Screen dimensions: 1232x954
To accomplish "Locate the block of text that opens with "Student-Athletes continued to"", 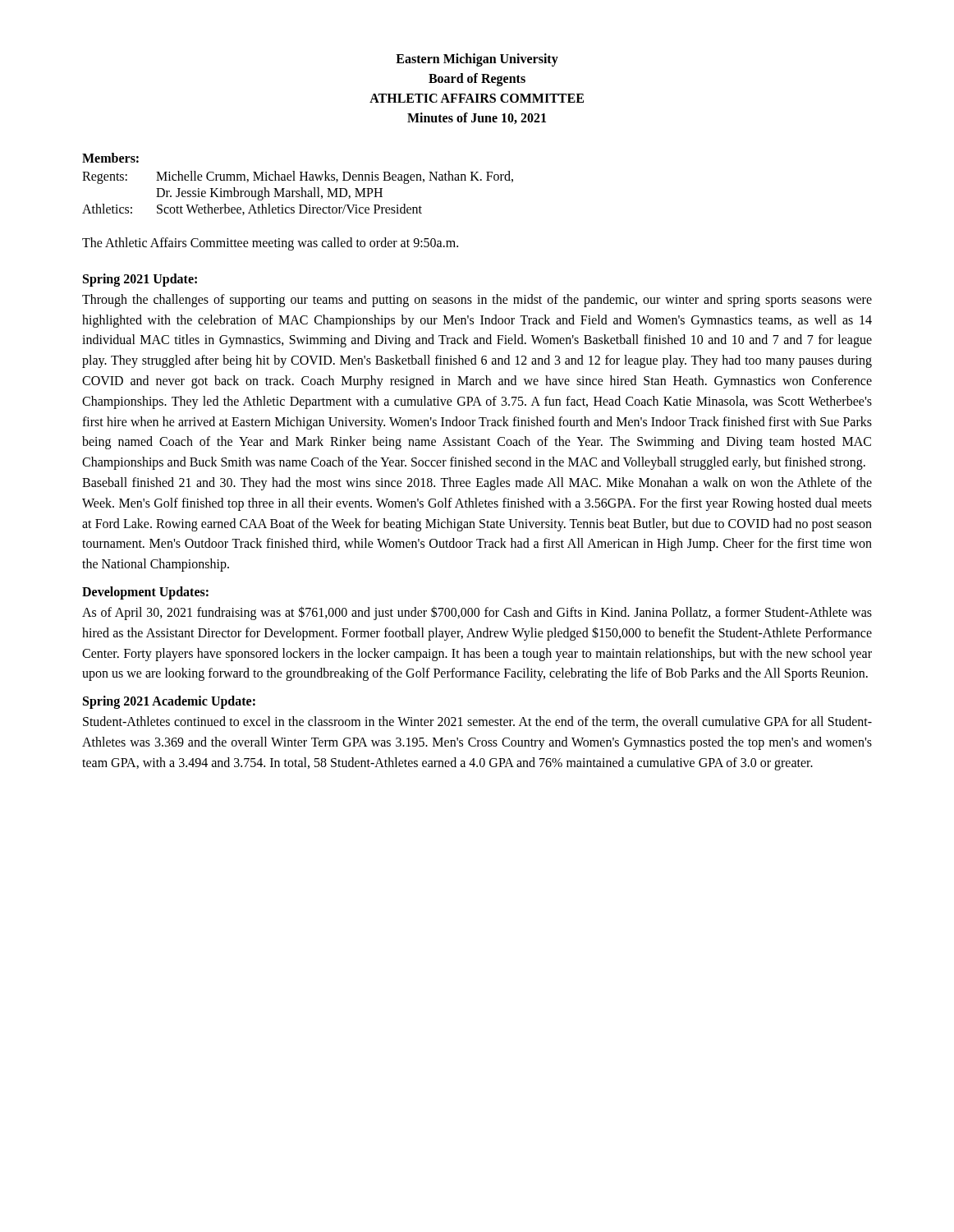I will [x=477, y=742].
